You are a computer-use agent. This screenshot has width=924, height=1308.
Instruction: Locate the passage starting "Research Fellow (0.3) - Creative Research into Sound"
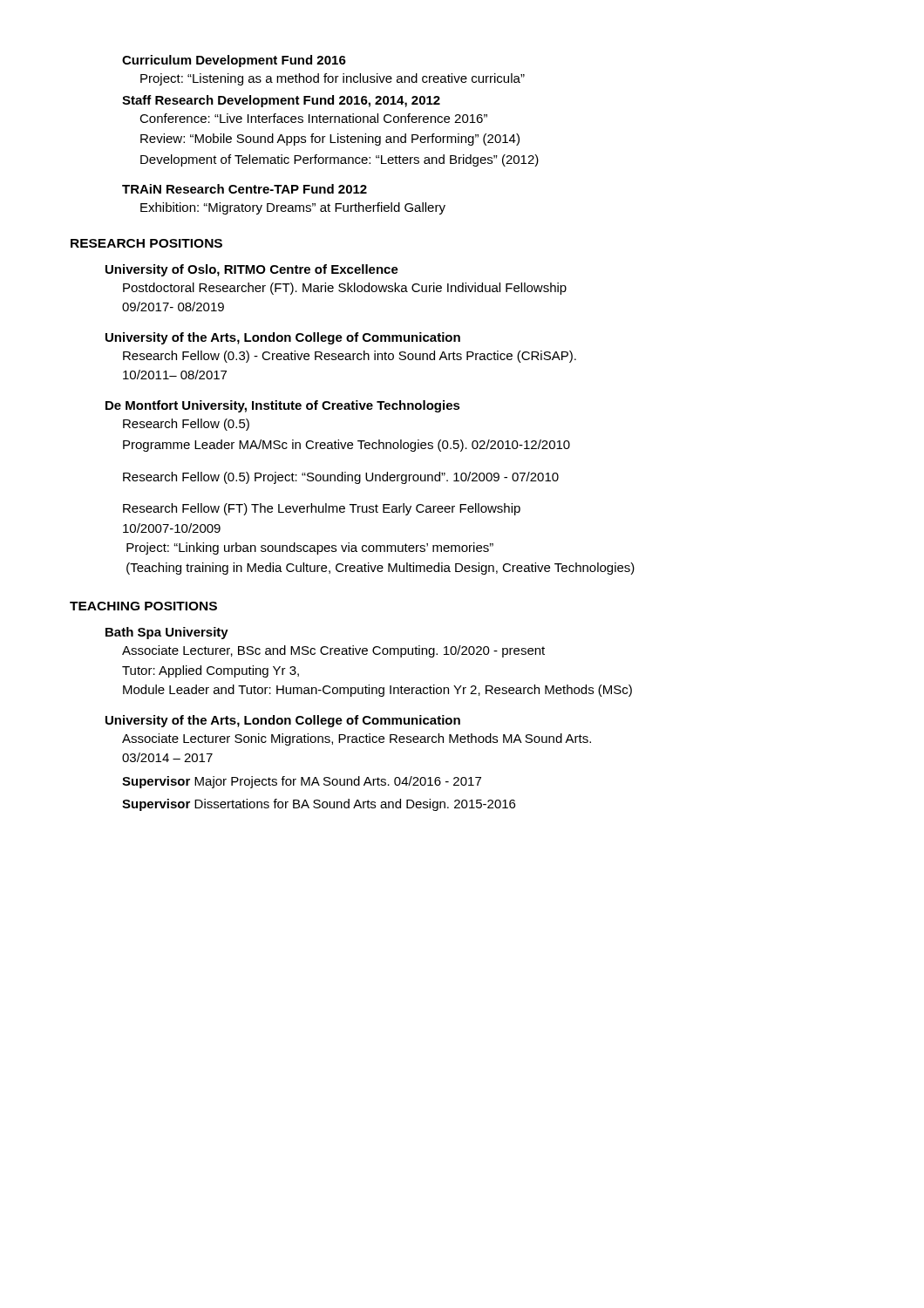click(x=350, y=365)
